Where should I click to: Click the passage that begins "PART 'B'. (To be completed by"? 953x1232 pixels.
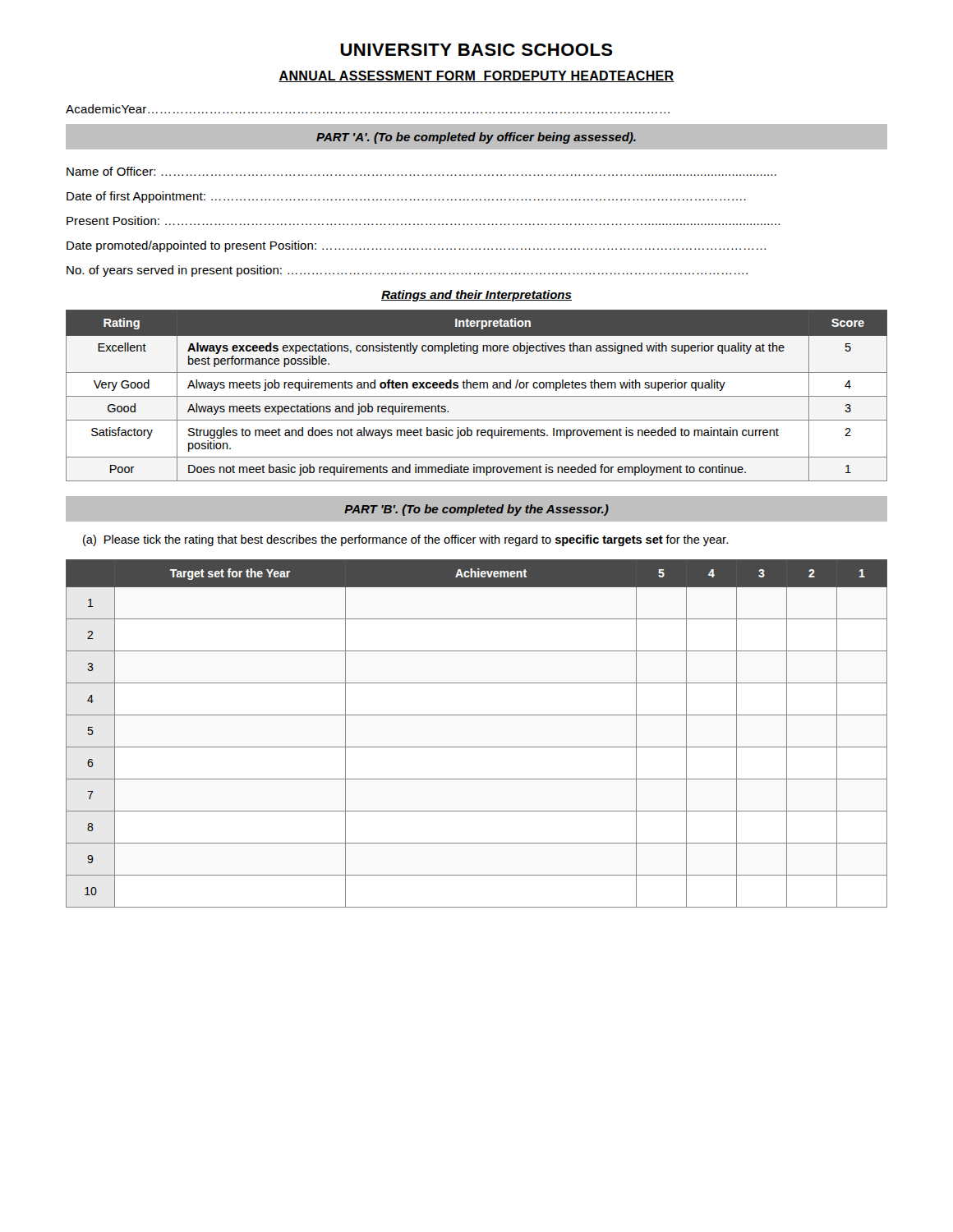476,509
